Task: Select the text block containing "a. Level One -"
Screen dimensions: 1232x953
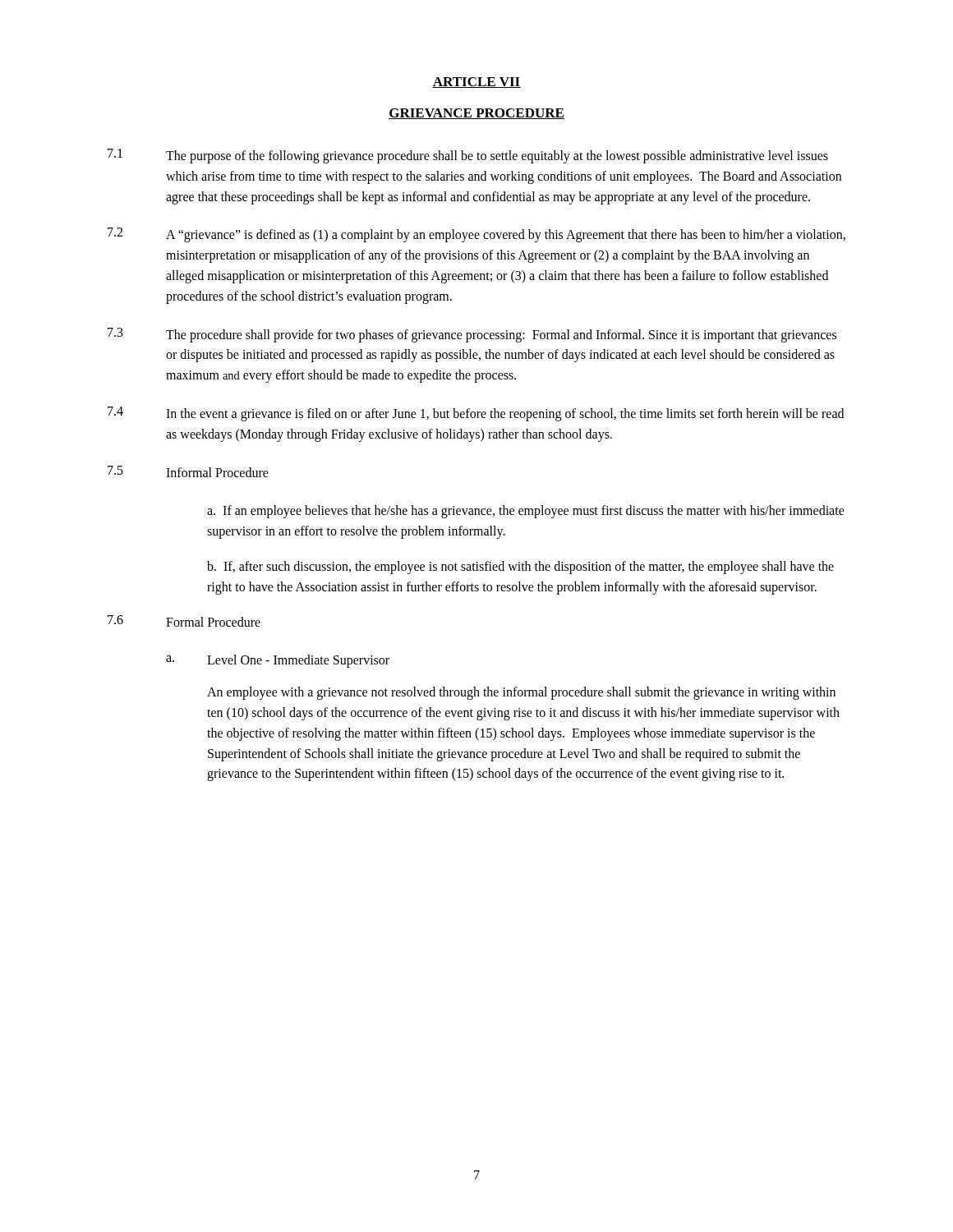Action: coord(278,661)
